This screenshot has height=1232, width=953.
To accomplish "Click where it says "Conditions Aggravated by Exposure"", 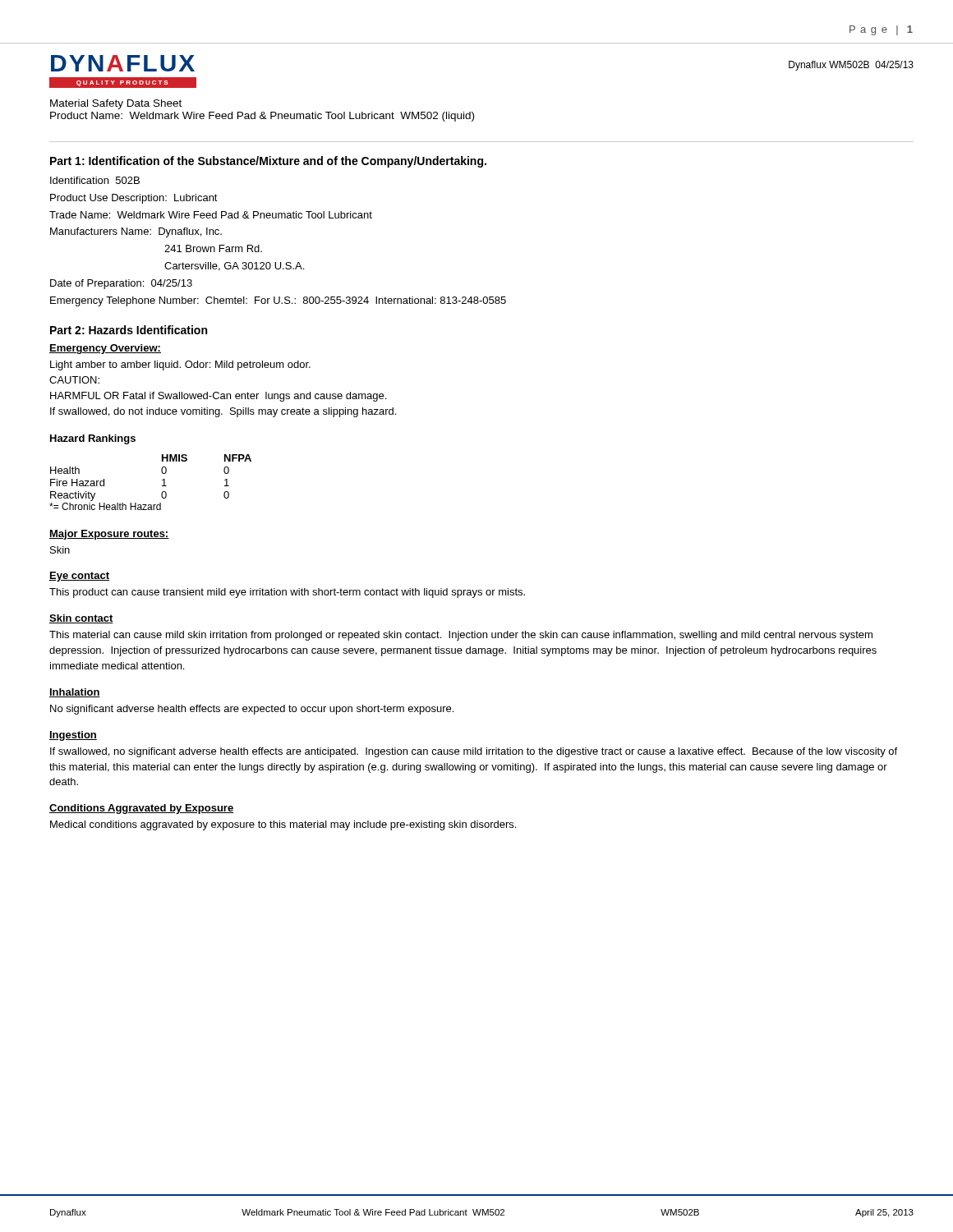I will pyautogui.click(x=141, y=808).
